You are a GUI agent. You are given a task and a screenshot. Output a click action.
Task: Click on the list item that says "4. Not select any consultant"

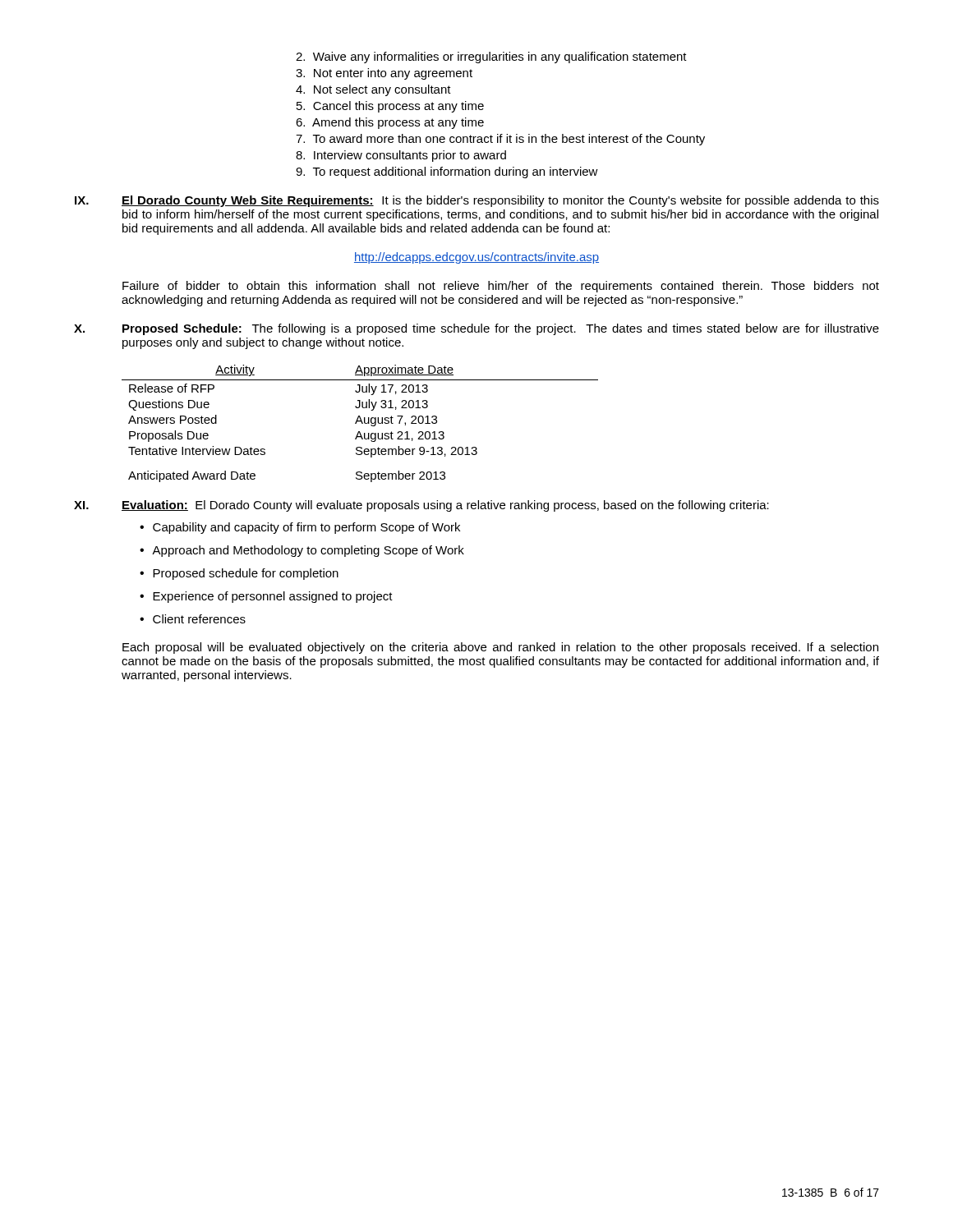coord(373,89)
